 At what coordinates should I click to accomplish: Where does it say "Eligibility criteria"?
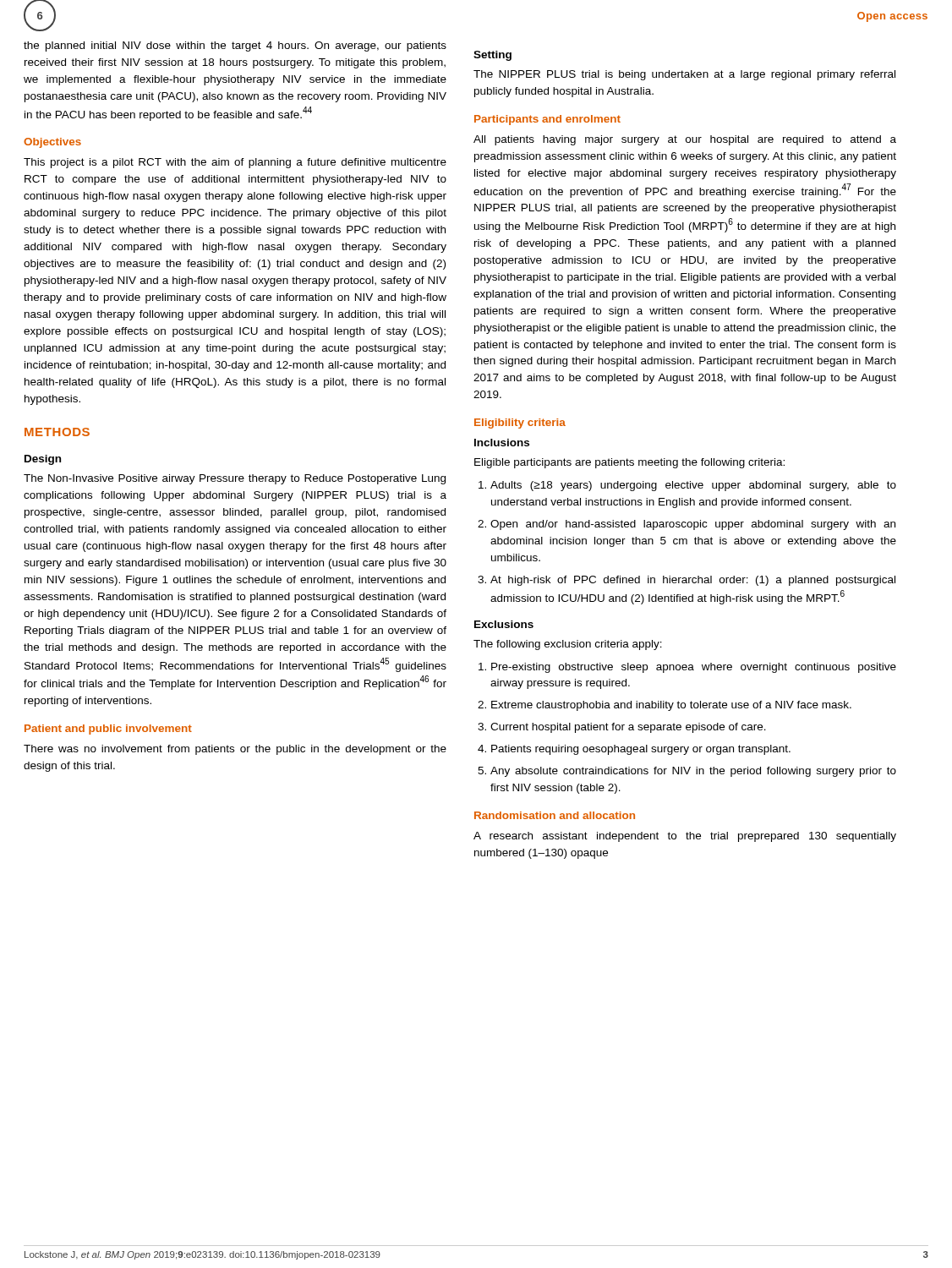(520, 424)
